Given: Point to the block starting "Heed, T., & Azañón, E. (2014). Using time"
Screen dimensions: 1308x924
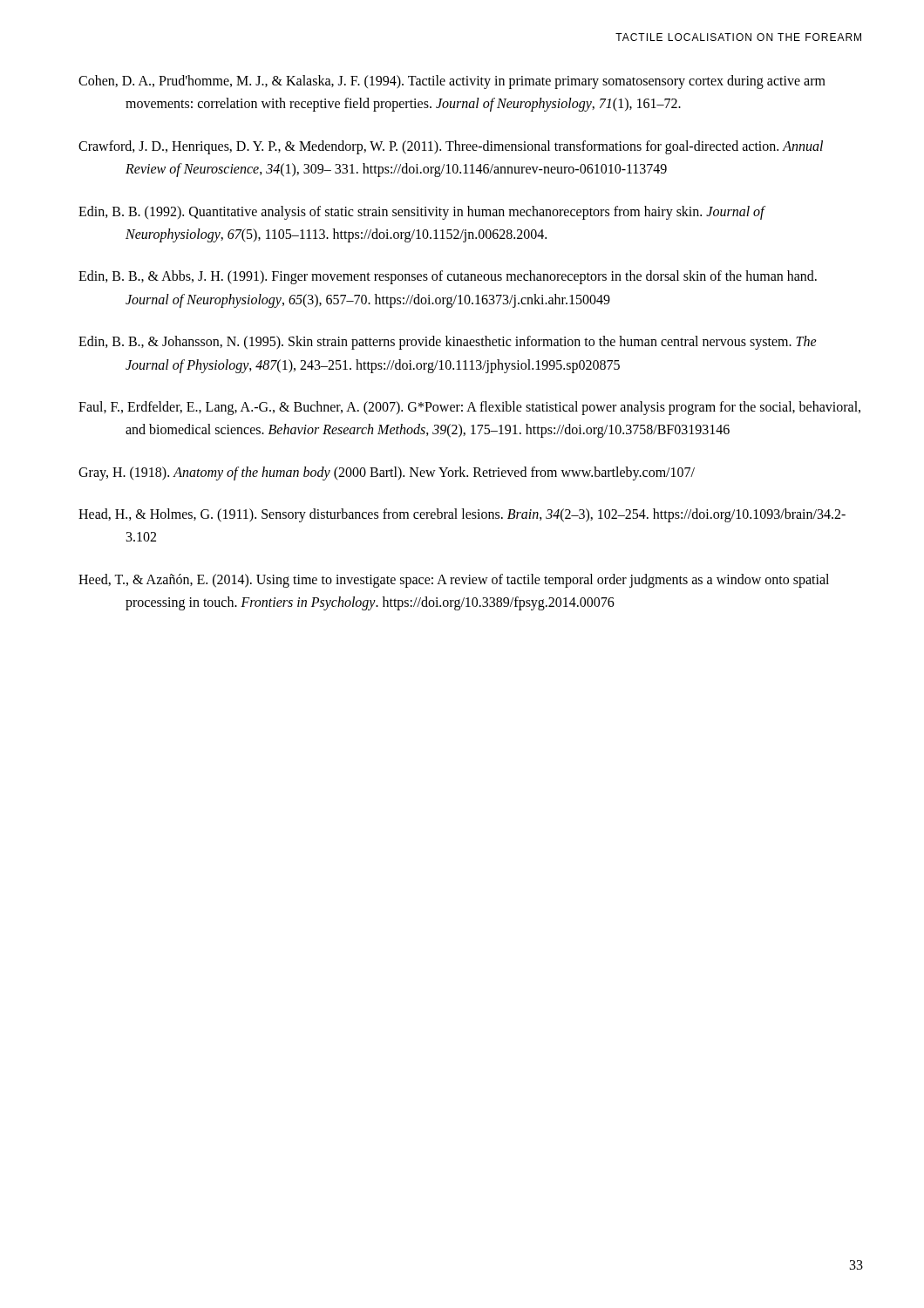Looking at the screenshot, I should click(454, 591).
